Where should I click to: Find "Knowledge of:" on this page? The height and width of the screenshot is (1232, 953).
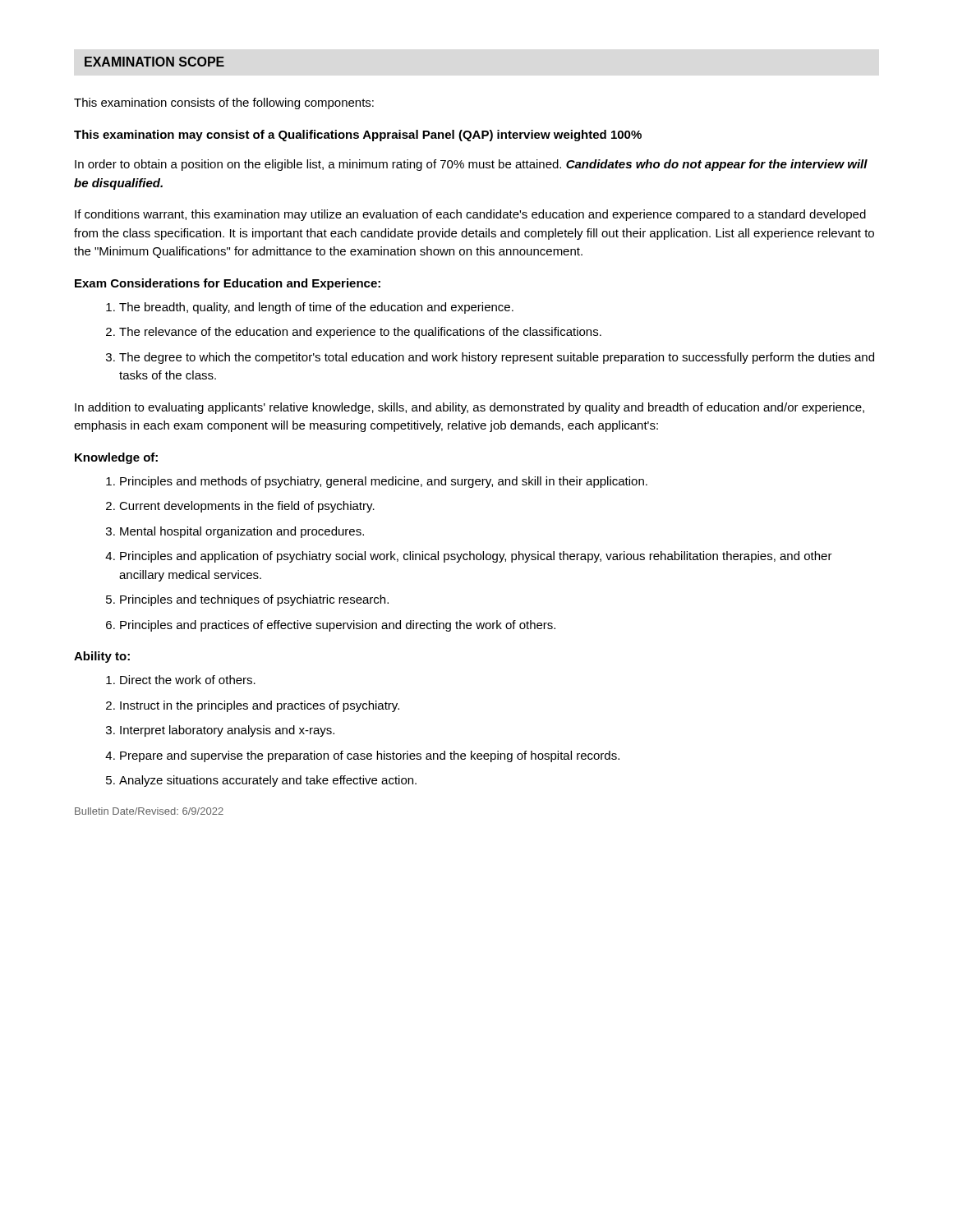116,457
